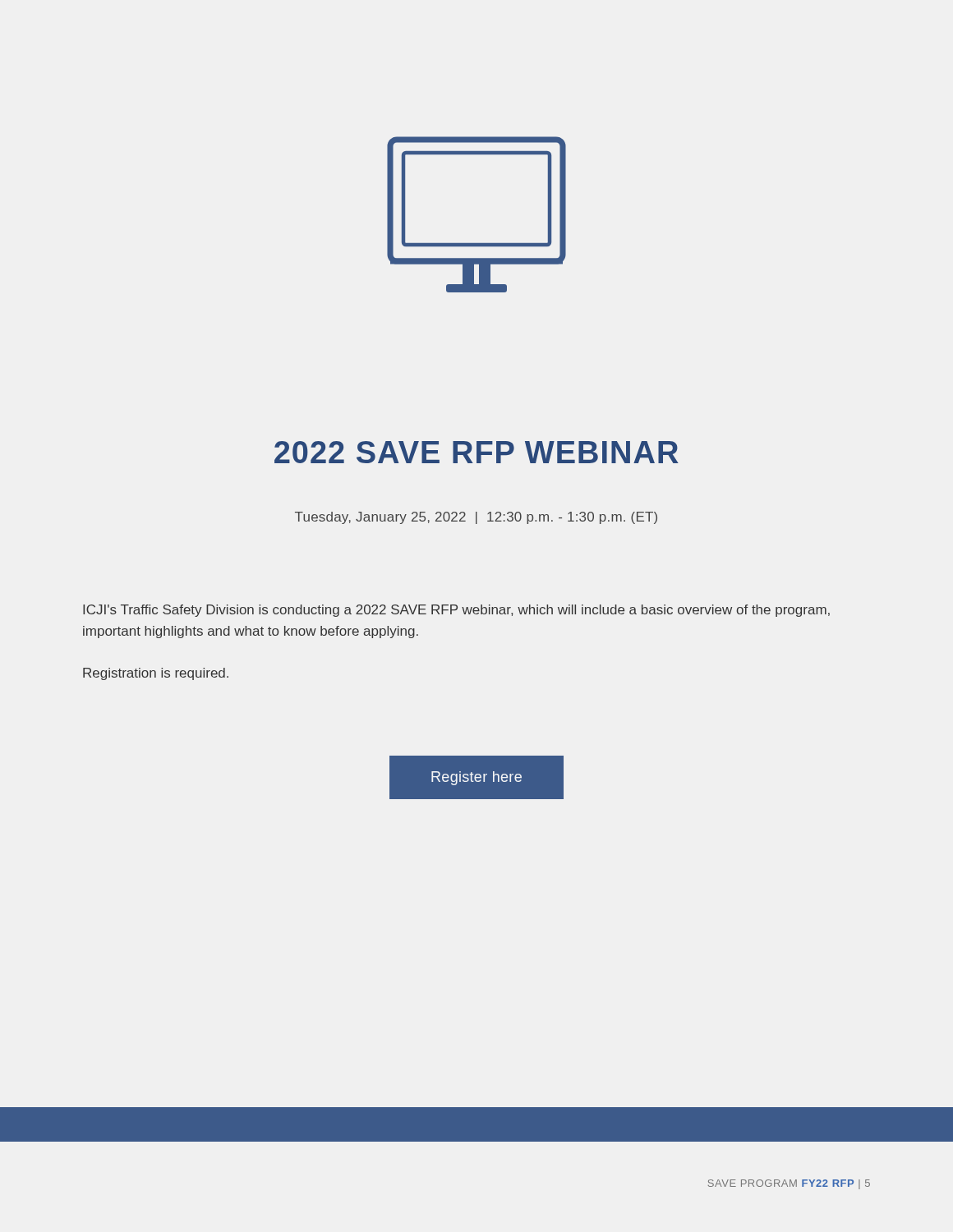The height and width of the screenshot is (1232, 953).
Task: Select the text starting "2022 SAVE RFP WEBINAR"
Action: click(476, 453)
